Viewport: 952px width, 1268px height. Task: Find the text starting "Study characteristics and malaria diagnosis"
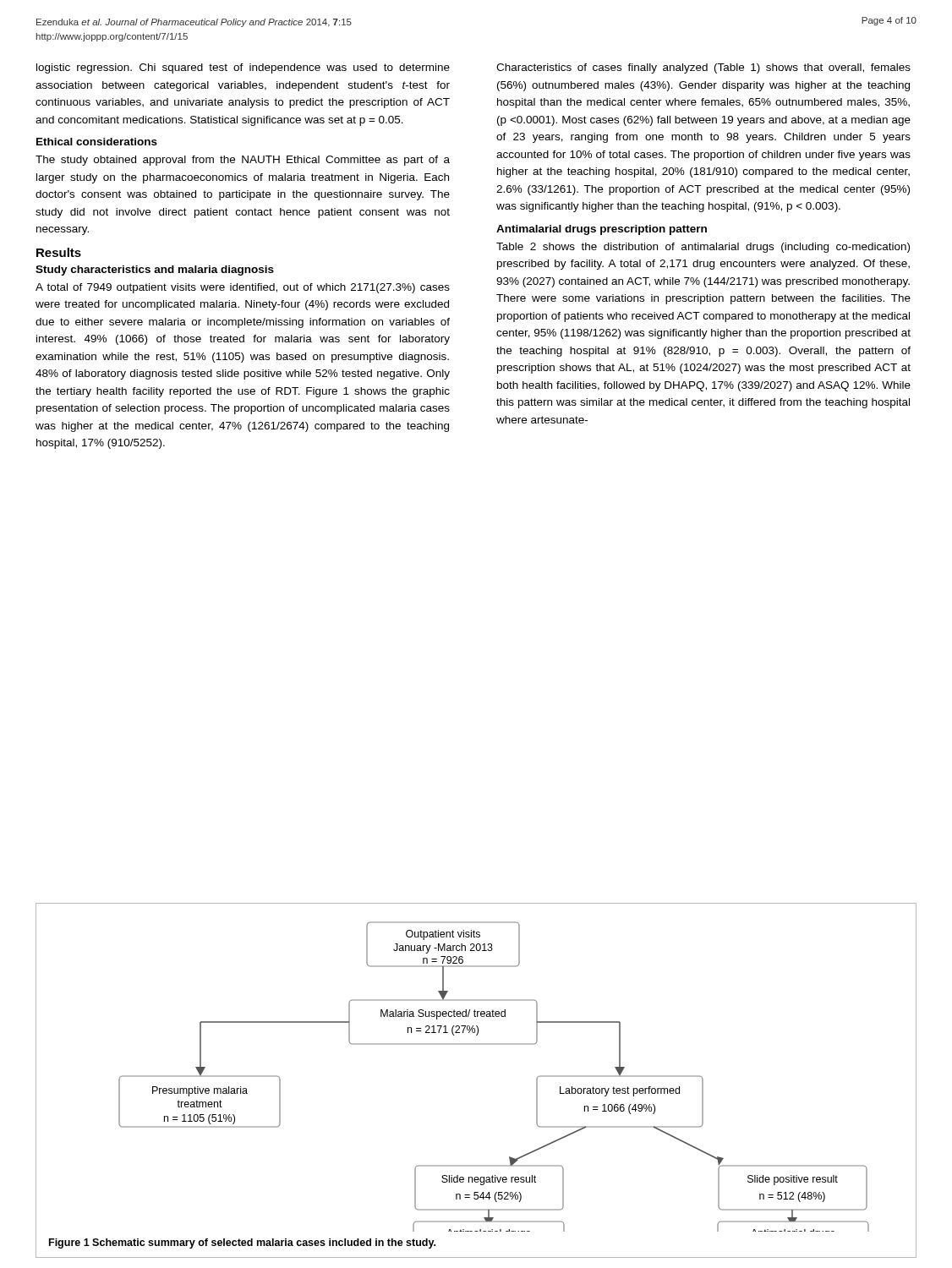click(155, 269)
